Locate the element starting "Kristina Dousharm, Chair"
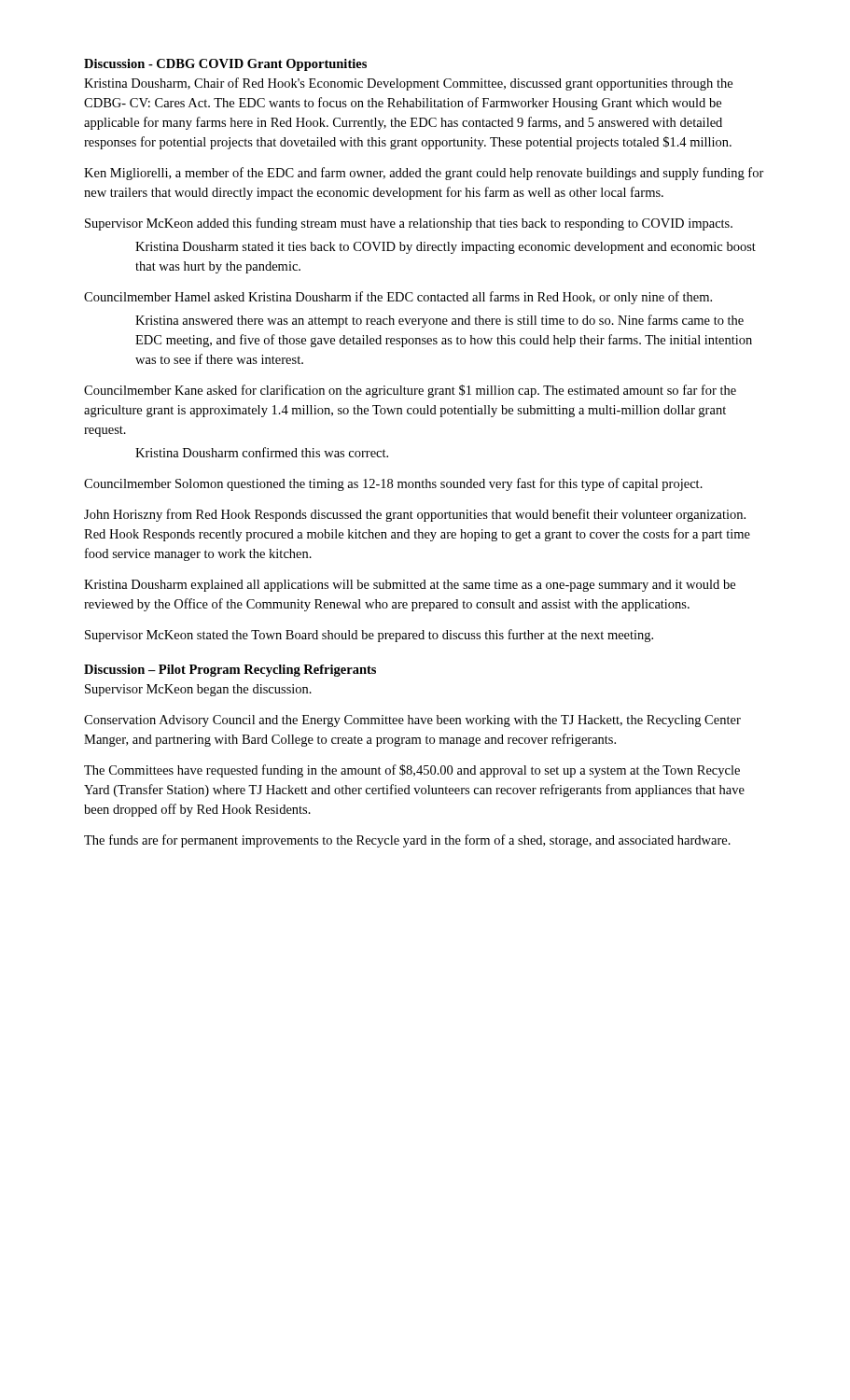This screenshot has height=1400, width=850. [x=409, y=112]
